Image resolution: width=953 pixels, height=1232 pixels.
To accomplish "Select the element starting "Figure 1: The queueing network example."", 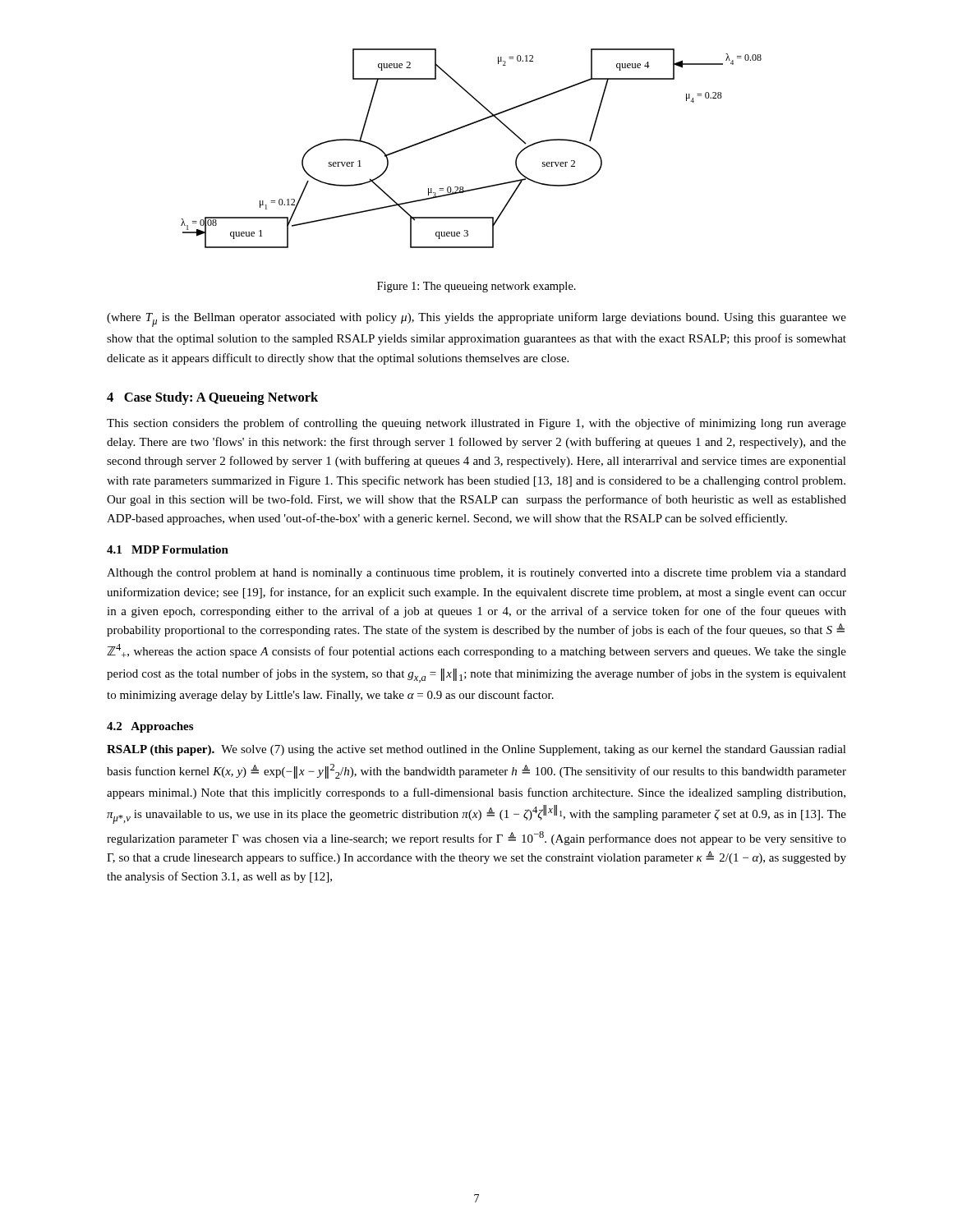I will click(x=476, y=286).
